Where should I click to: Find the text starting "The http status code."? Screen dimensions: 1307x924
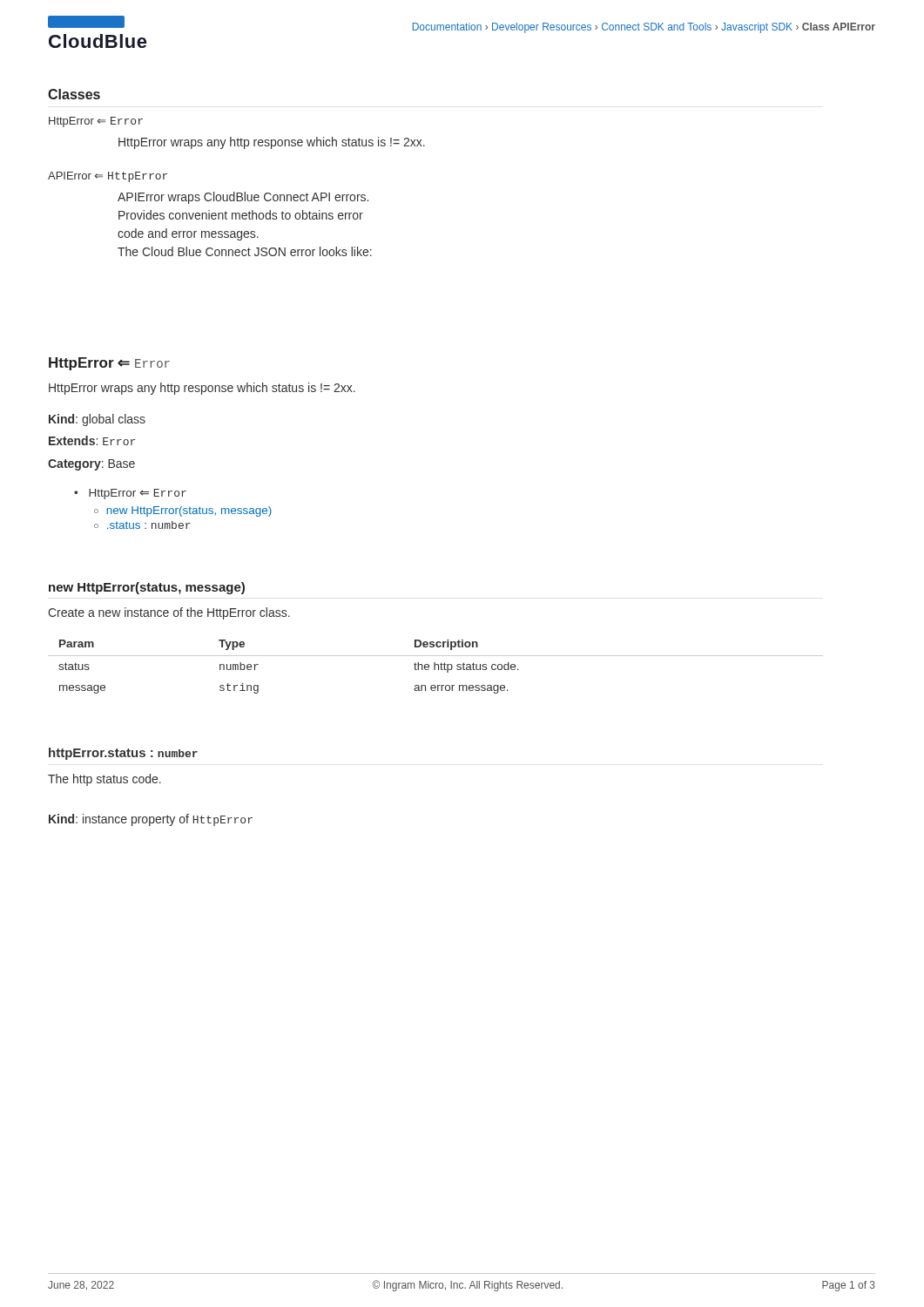coord(105,779)
